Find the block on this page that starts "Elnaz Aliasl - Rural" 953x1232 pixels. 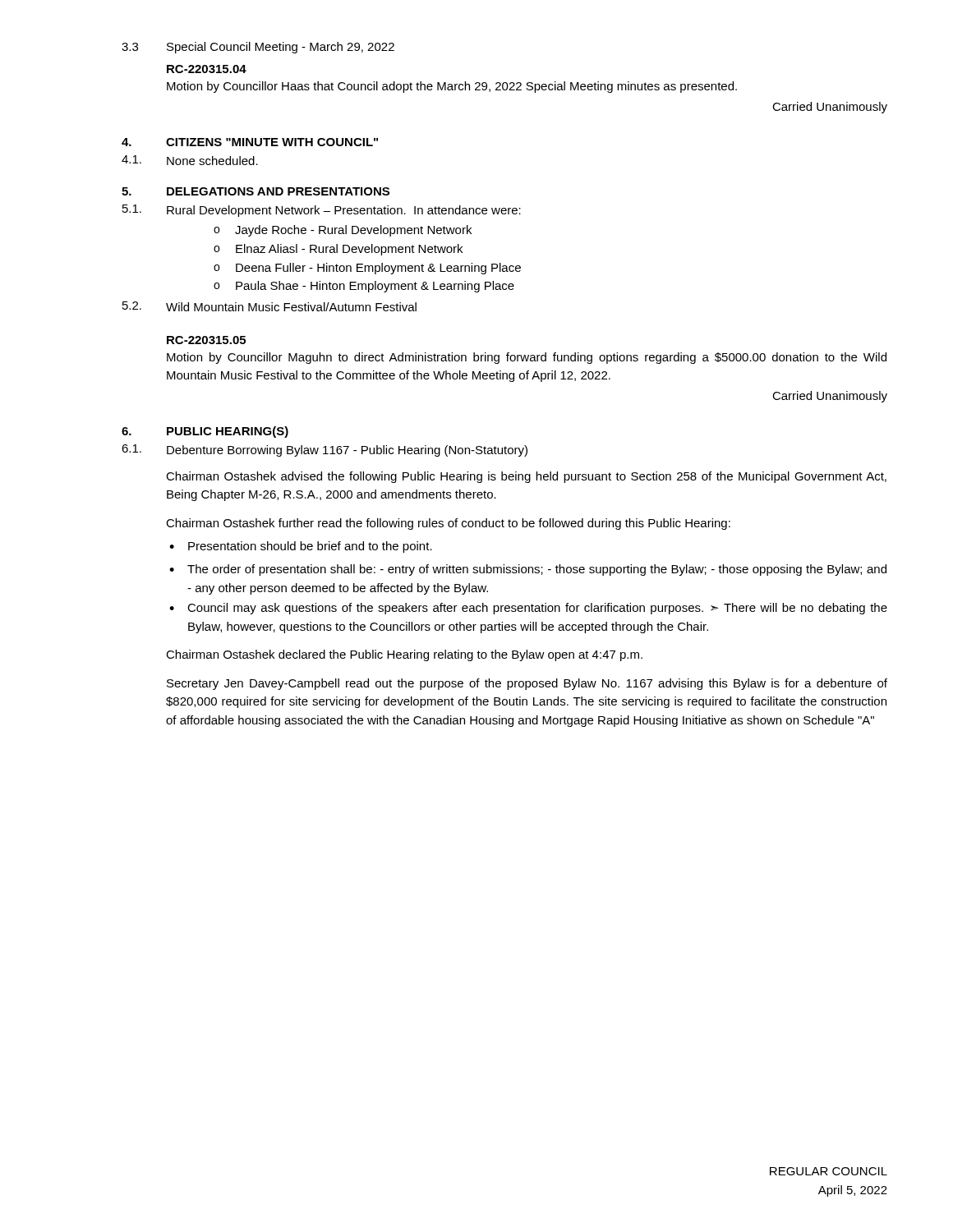pos(349,248)
